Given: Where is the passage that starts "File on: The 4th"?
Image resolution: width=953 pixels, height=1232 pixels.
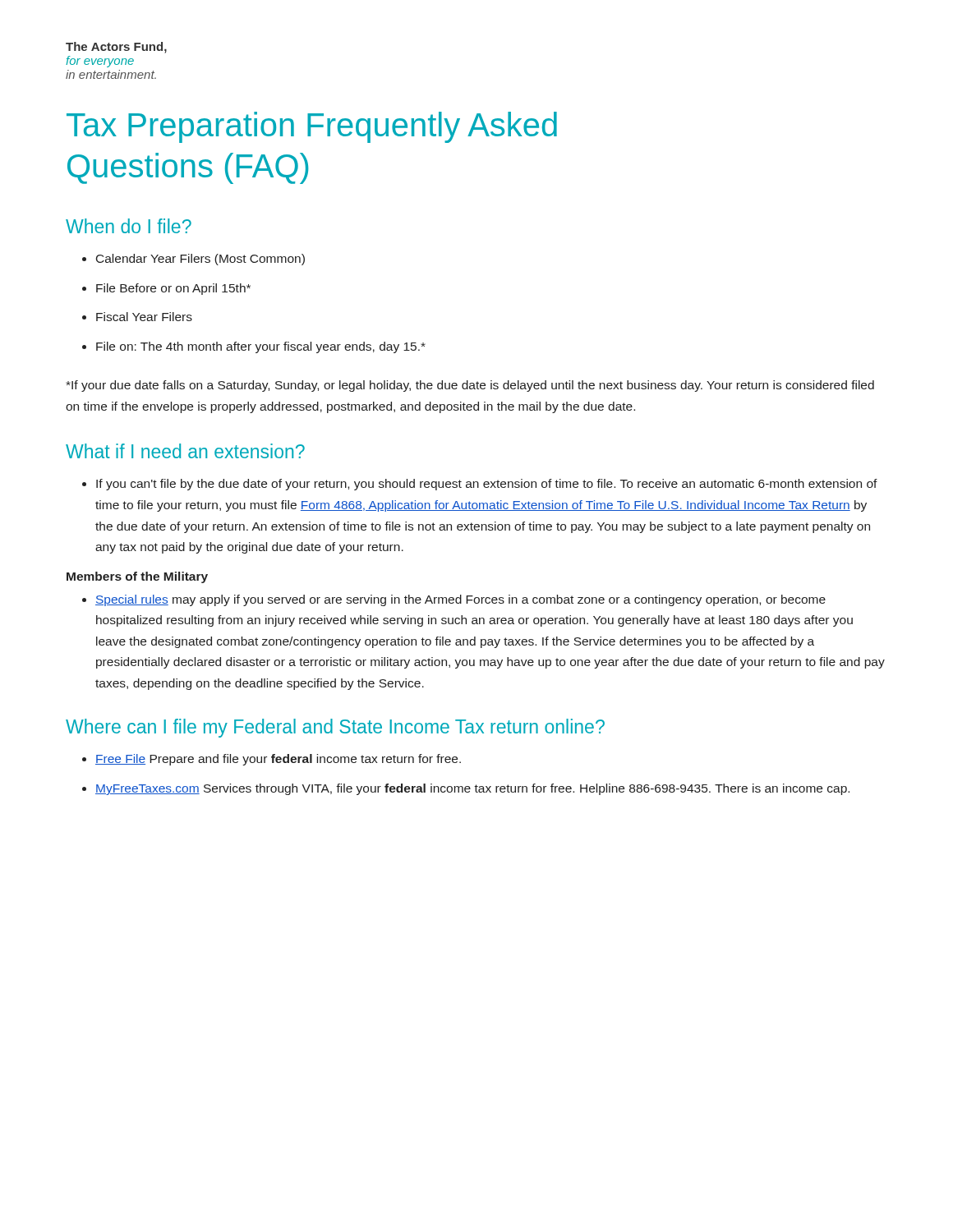Looking at the screenshot, I should [254, 347].
